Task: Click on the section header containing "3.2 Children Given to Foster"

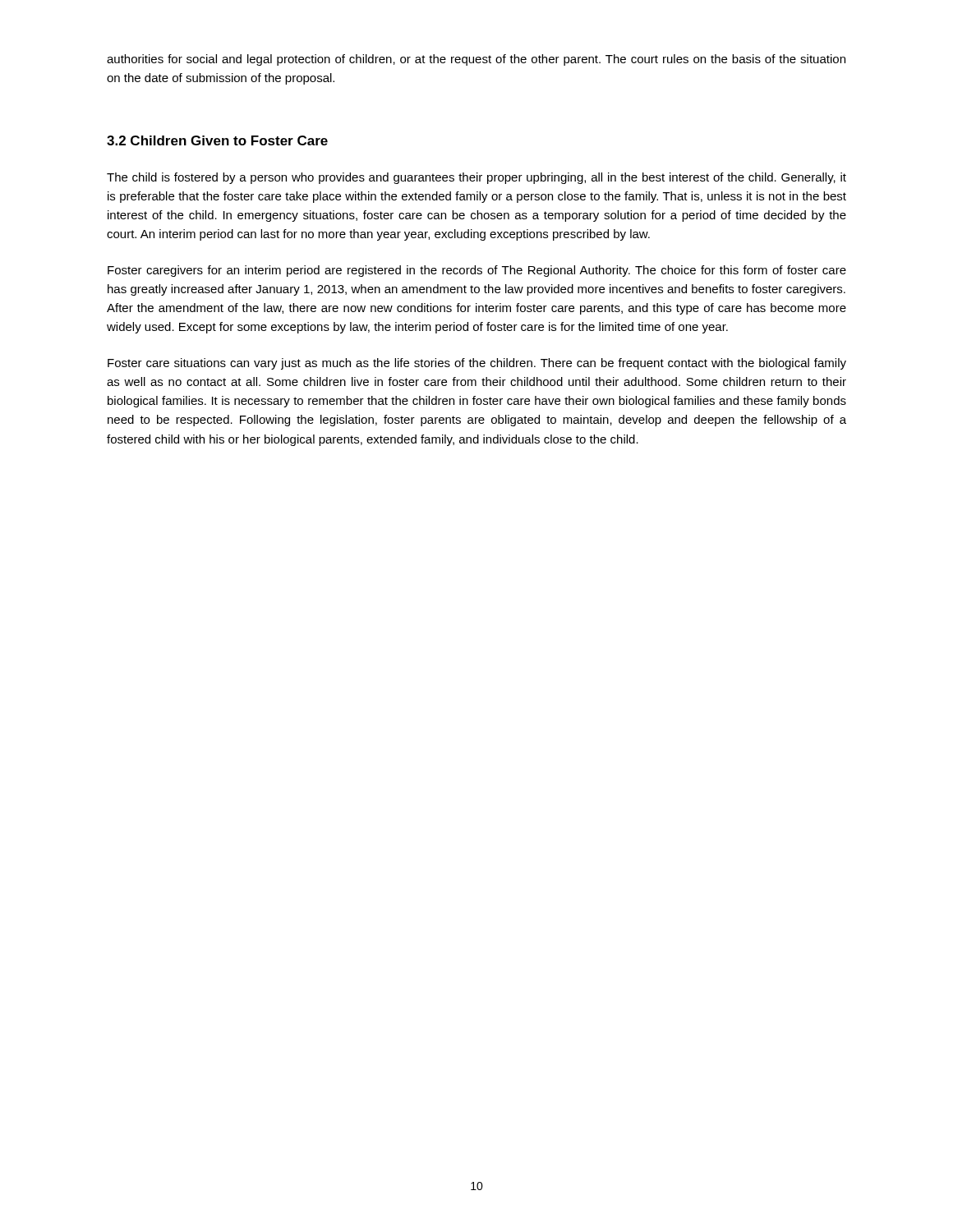Action: [217, 140]
